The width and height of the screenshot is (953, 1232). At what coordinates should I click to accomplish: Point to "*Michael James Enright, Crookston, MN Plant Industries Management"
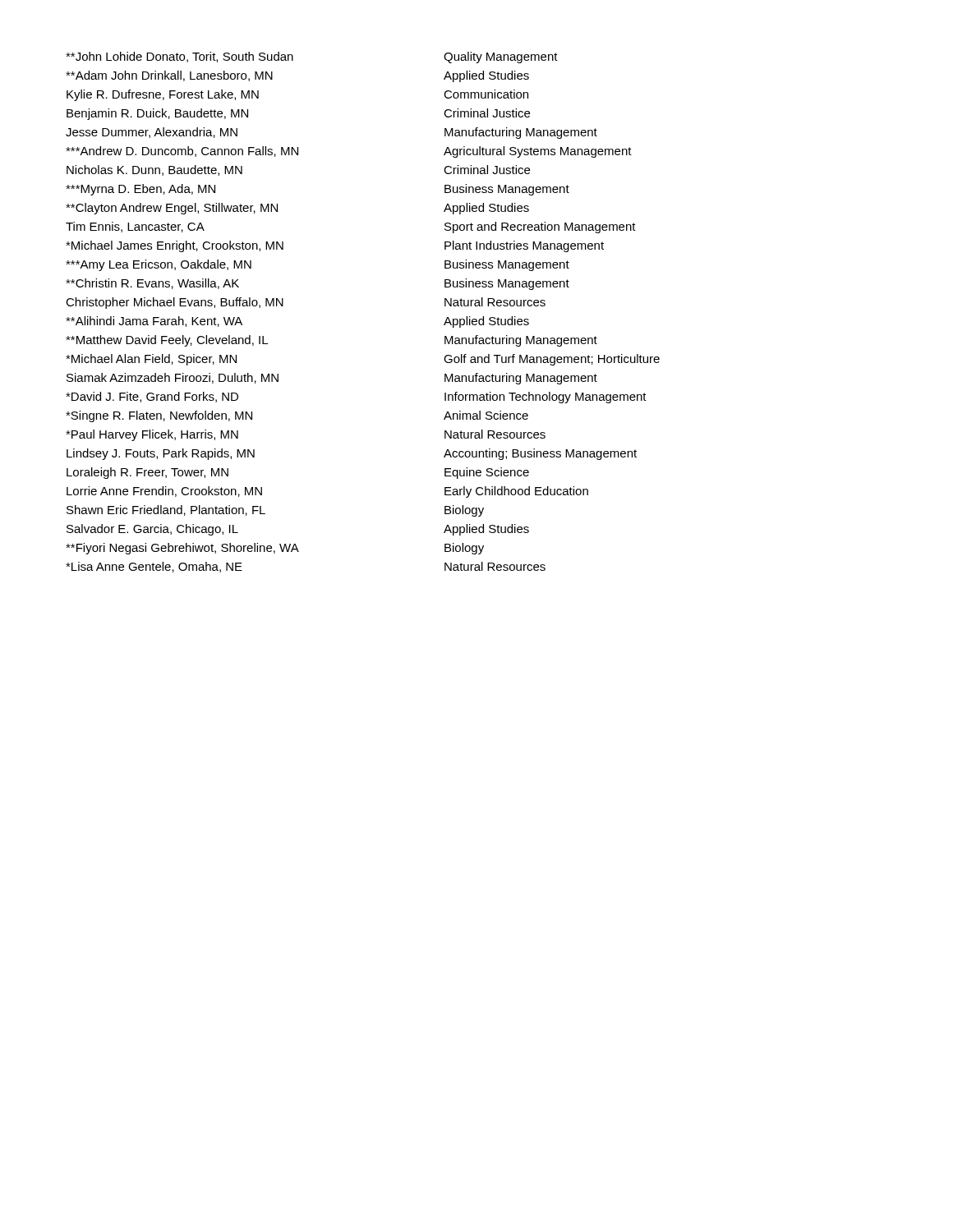pyautogui.click(x=476, y=245)
